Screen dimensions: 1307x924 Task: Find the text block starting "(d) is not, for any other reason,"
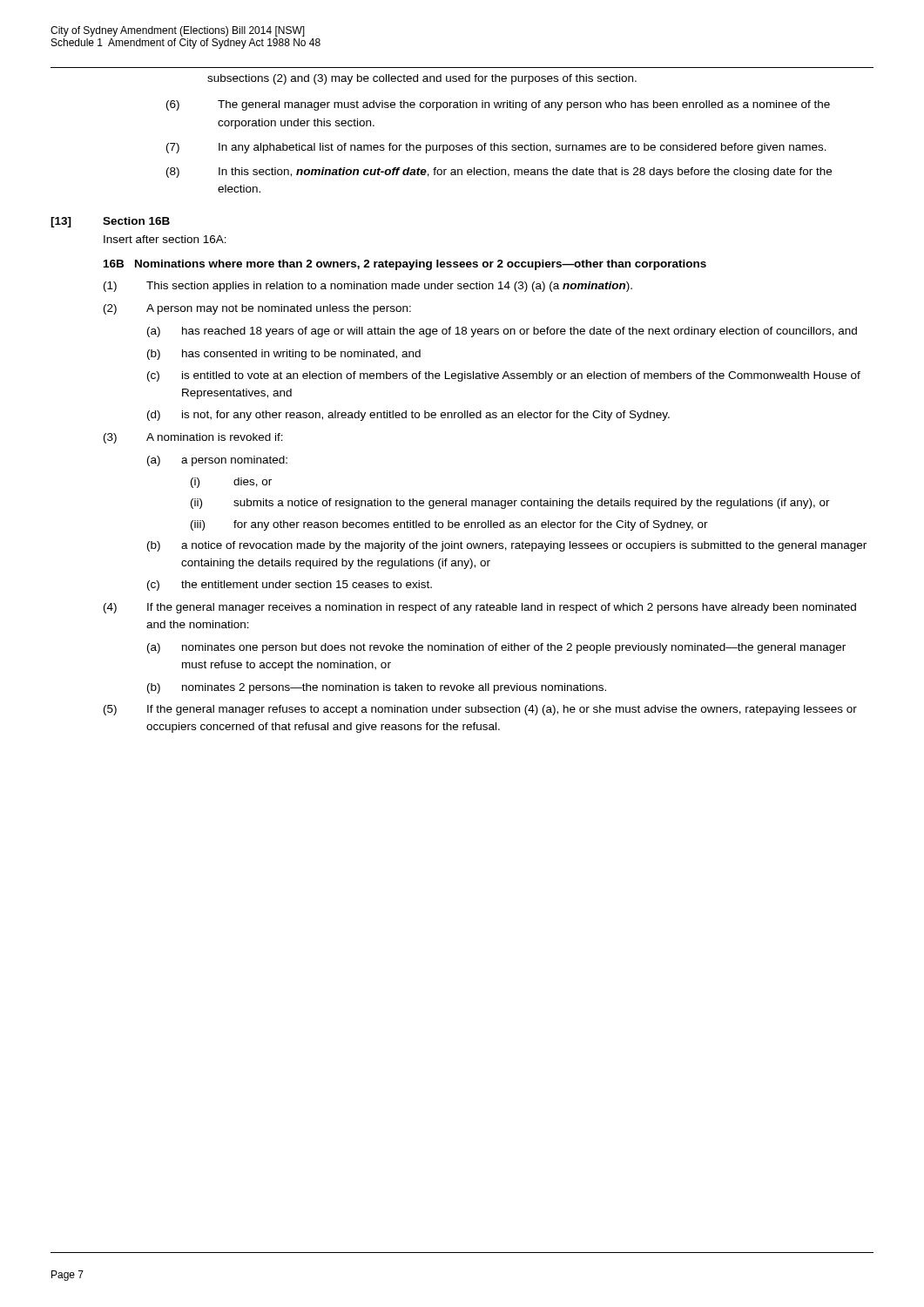[510, 415]
